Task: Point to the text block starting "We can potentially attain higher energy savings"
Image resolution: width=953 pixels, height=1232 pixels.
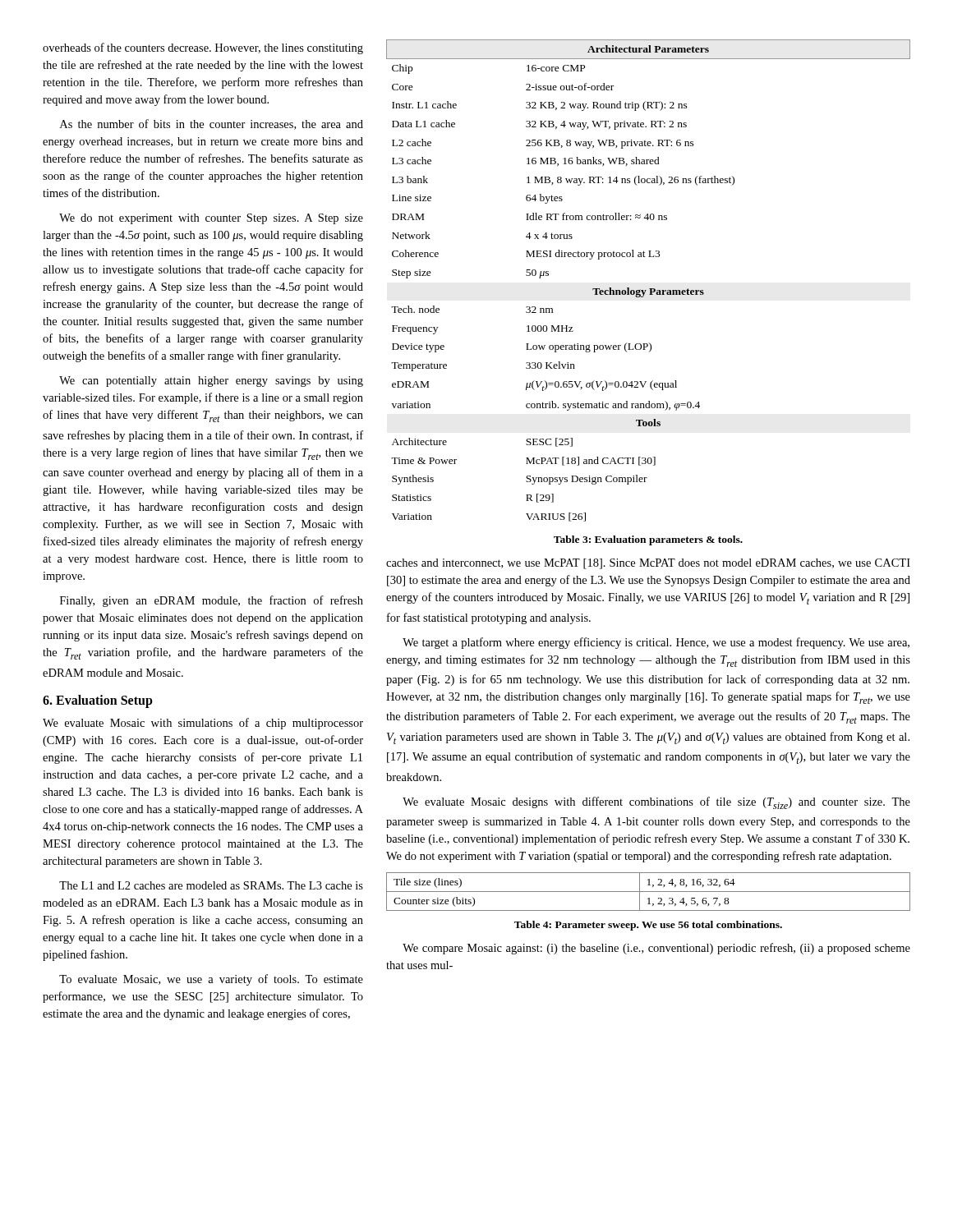Action: (x=203, y=479)
